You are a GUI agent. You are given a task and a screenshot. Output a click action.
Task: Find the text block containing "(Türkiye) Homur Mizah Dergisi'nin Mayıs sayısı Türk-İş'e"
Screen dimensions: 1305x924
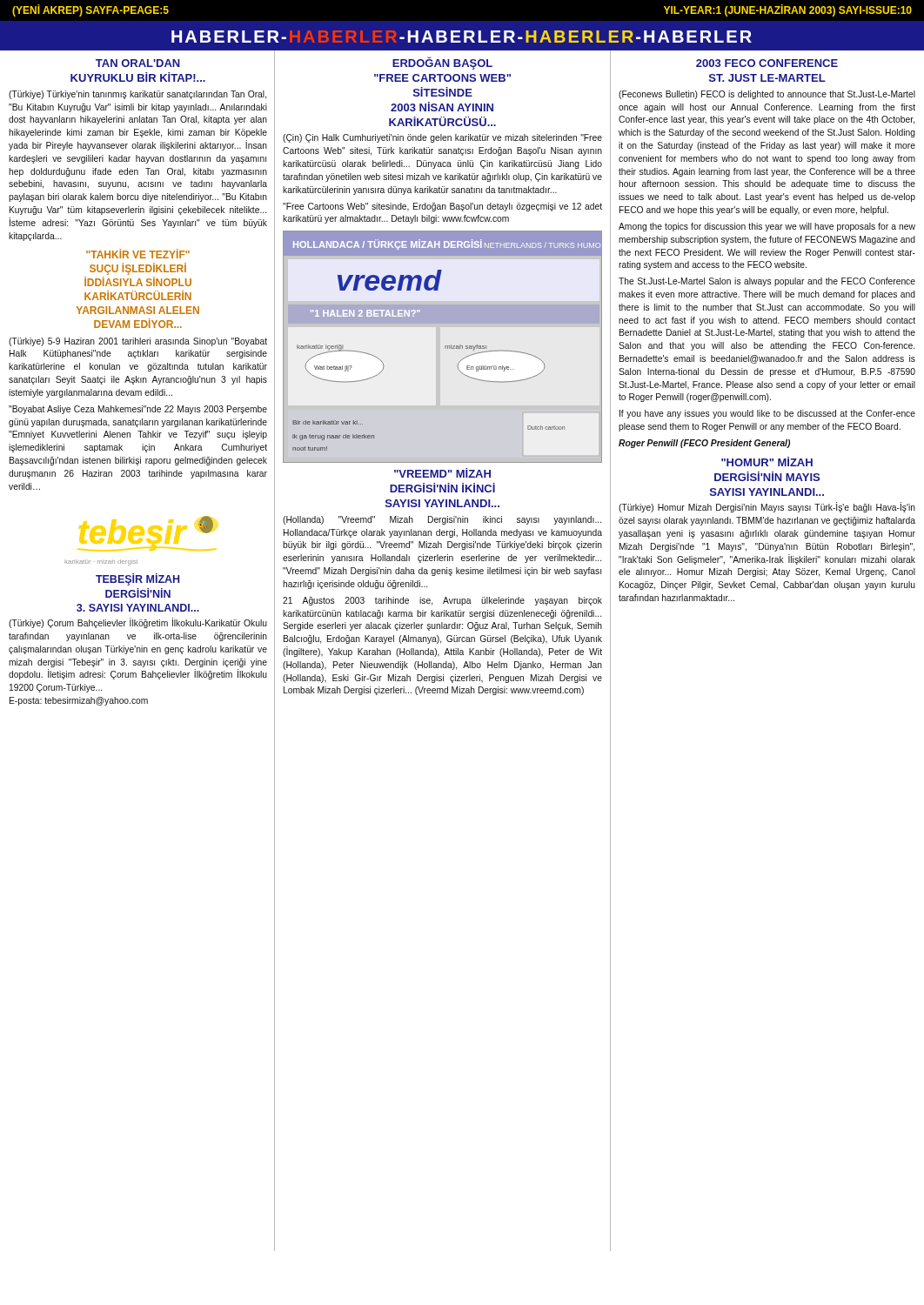(767, 553)
